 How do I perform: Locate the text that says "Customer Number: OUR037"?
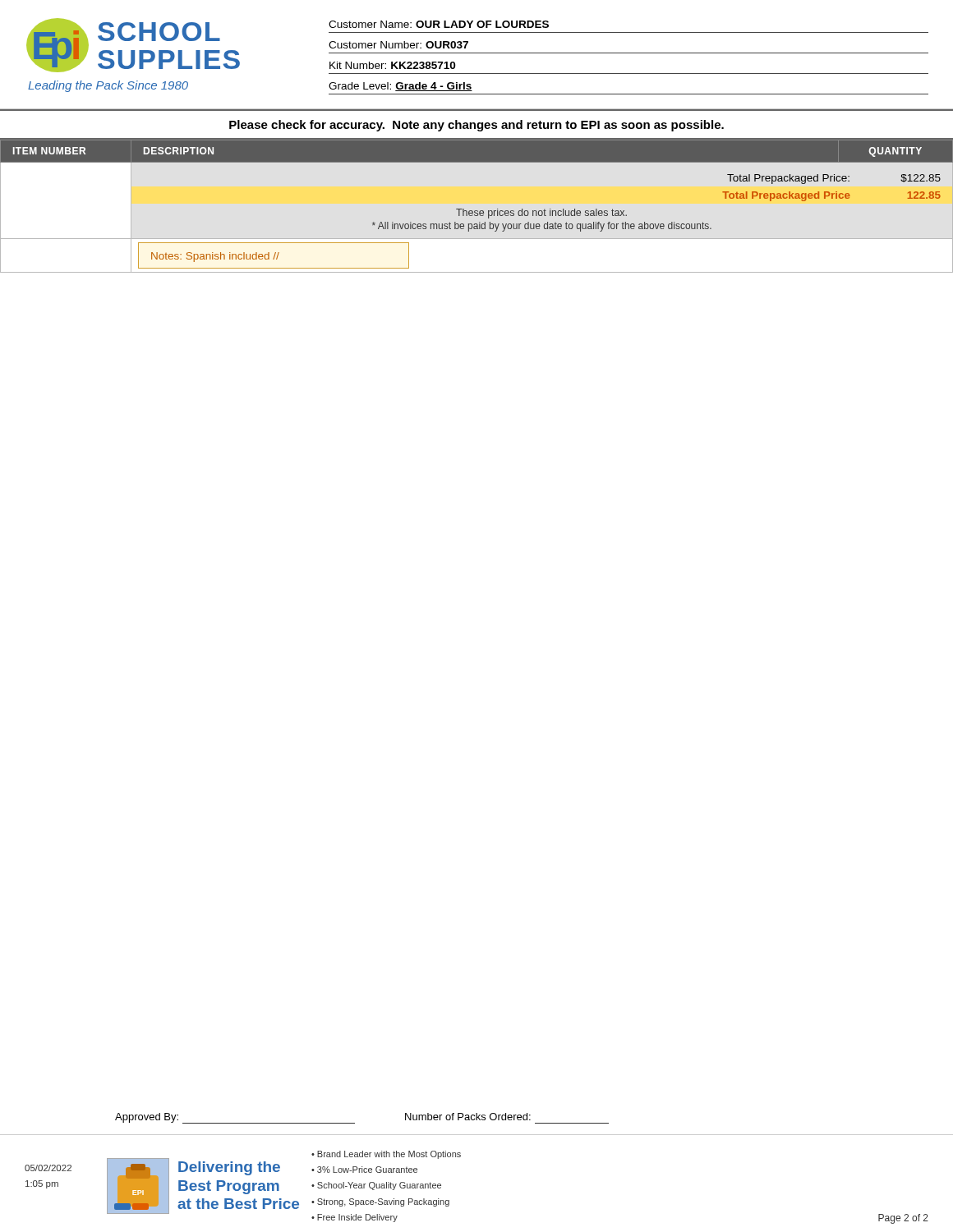(x=399, y=45)
